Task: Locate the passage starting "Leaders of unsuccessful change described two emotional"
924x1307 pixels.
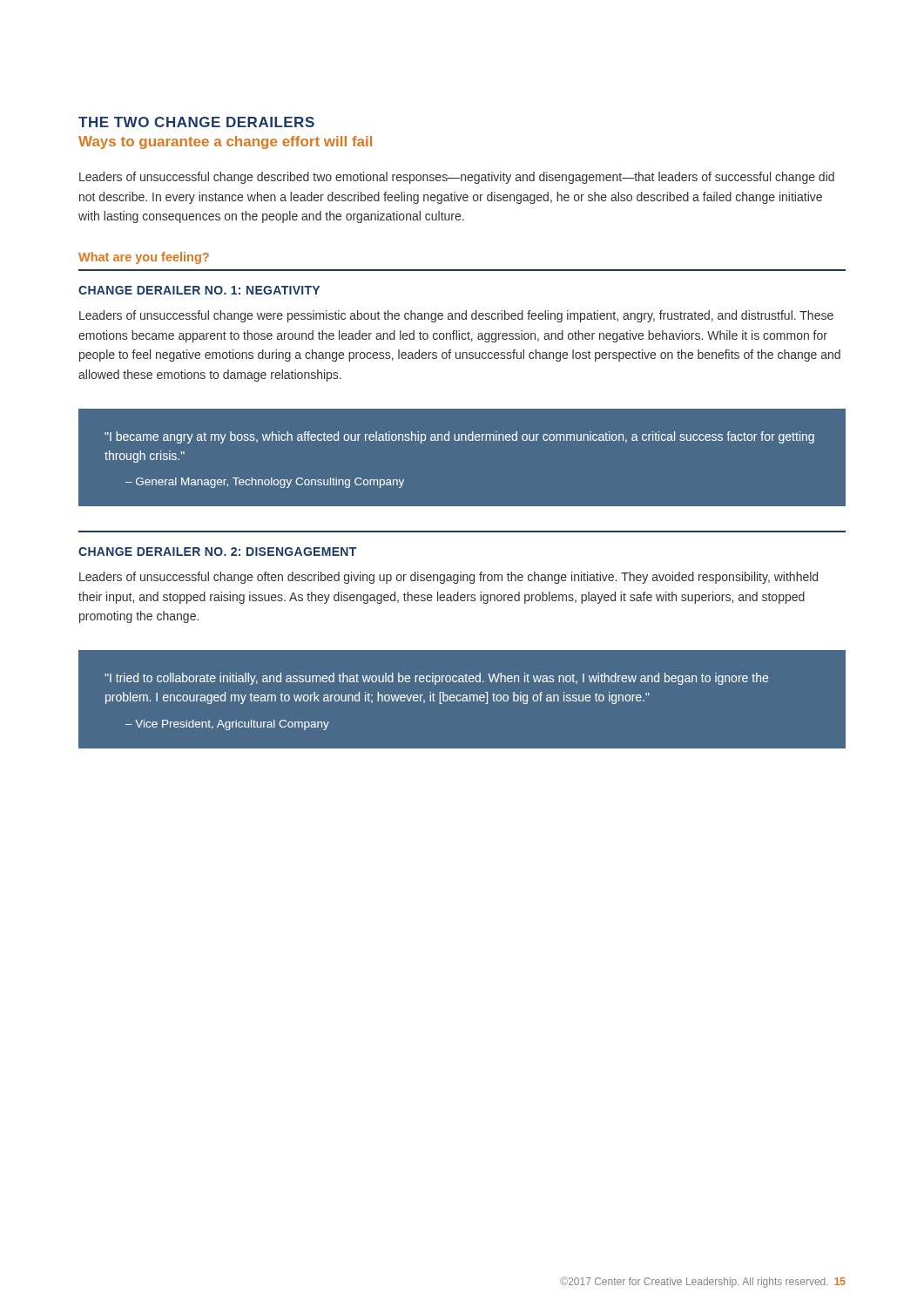Action: pos(457,197)
